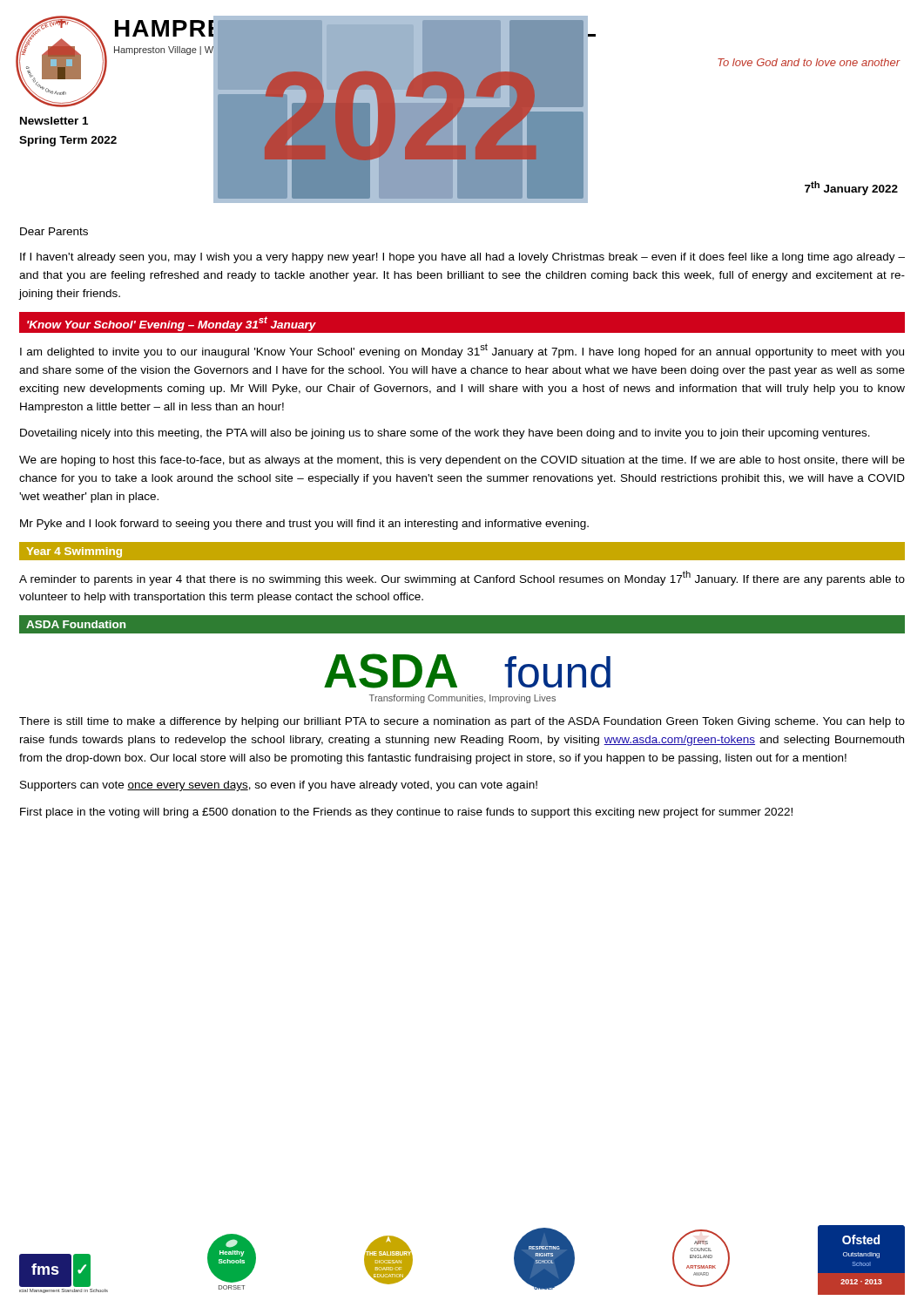924x1307 pixels.
Task: Click on the text block that says "I am delighted to invite you to"
Action: pyautogui.click(x=462, y=377)
